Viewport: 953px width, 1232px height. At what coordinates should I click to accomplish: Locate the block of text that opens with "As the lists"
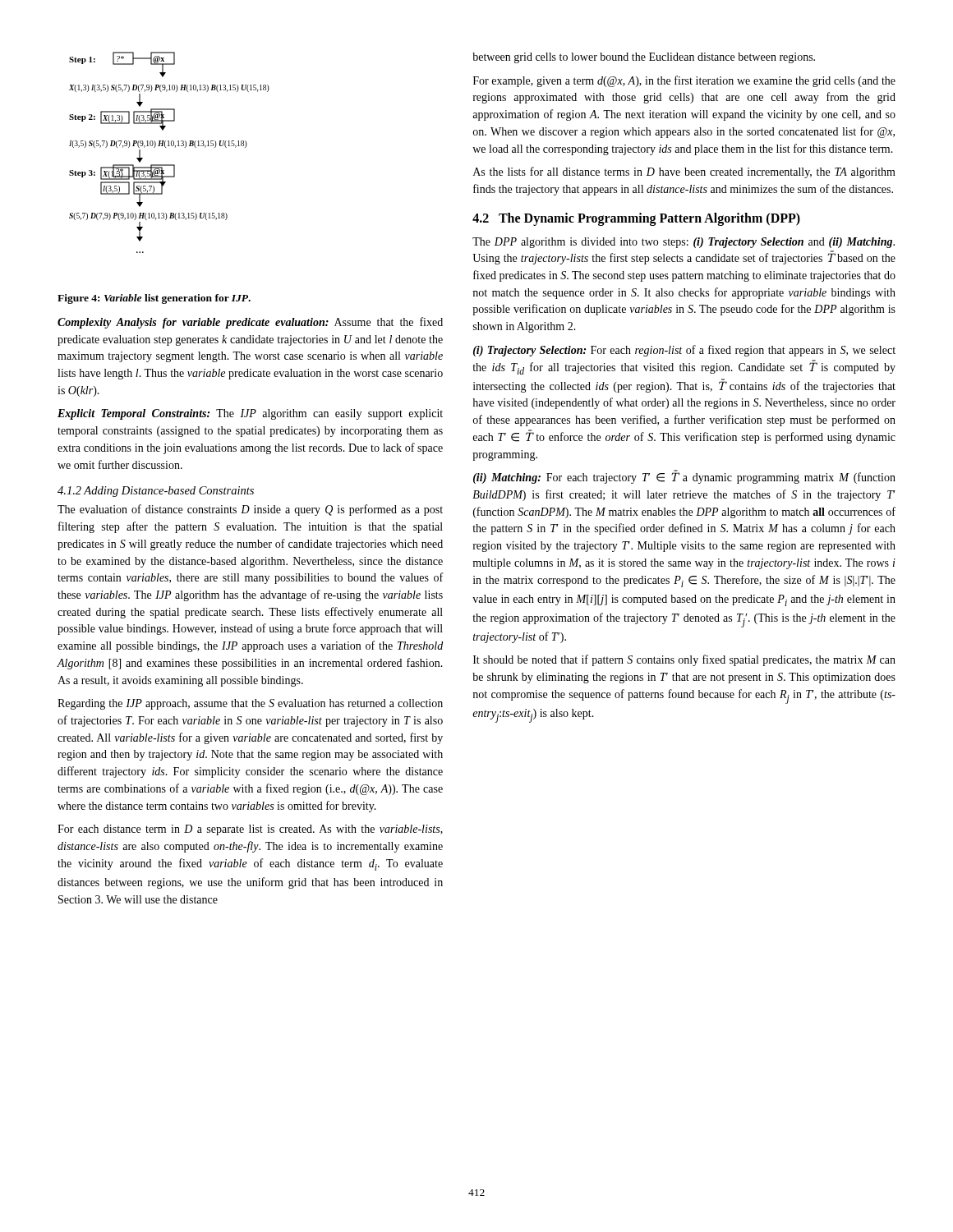click(x=684, y=181)
